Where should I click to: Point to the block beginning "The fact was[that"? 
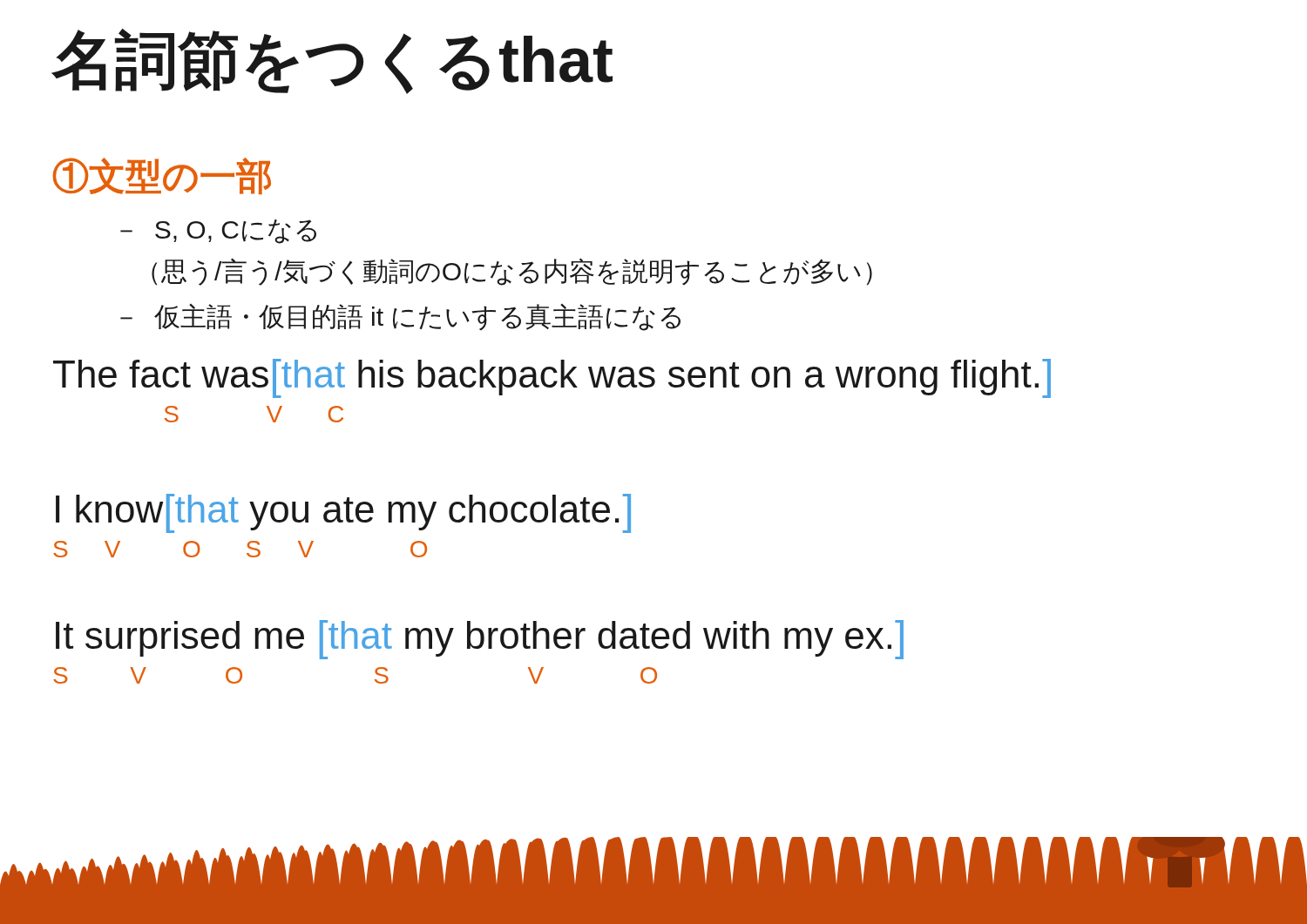553,388
